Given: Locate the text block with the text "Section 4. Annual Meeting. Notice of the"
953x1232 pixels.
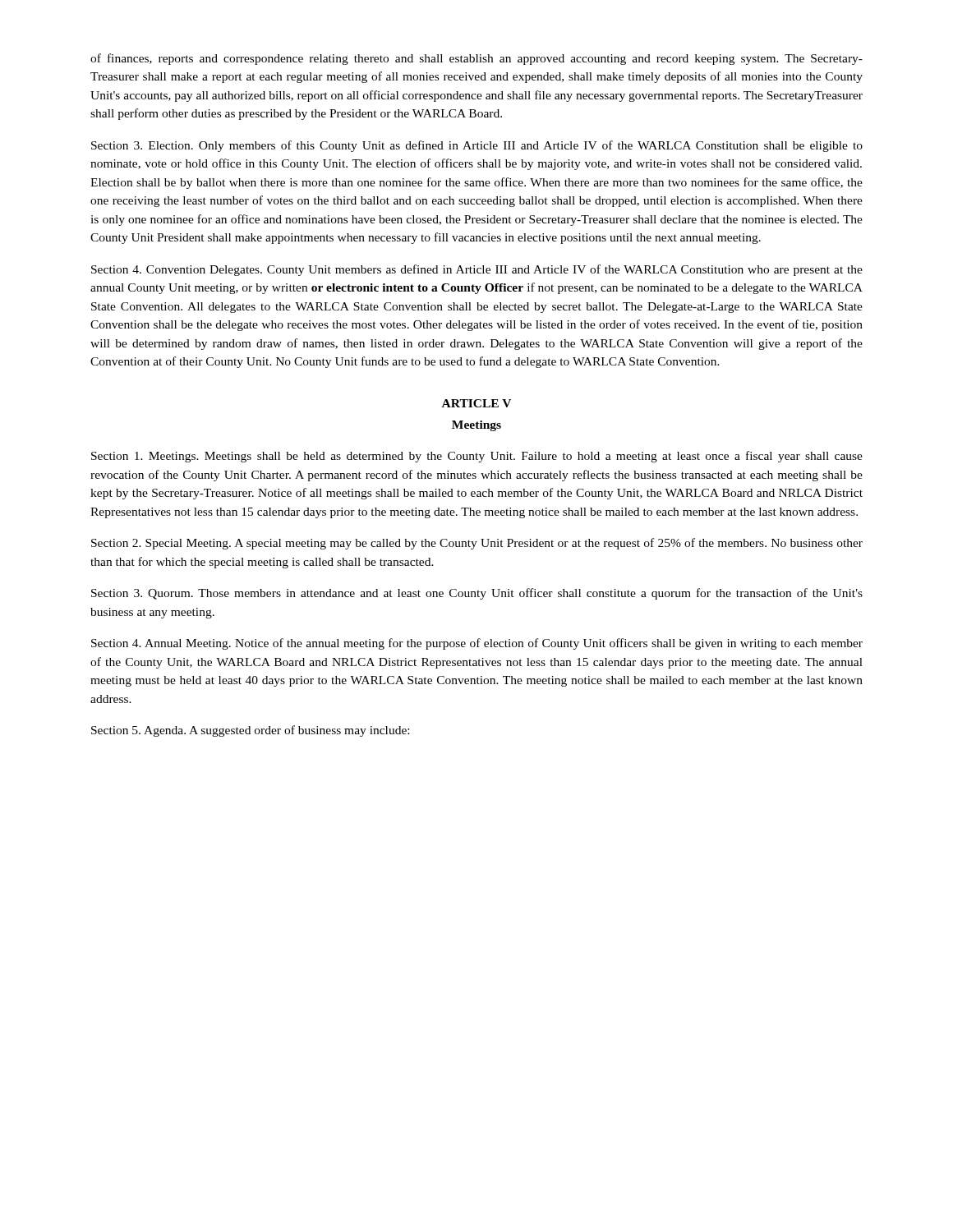Looking at the screenshot, I should coord(476,671).
